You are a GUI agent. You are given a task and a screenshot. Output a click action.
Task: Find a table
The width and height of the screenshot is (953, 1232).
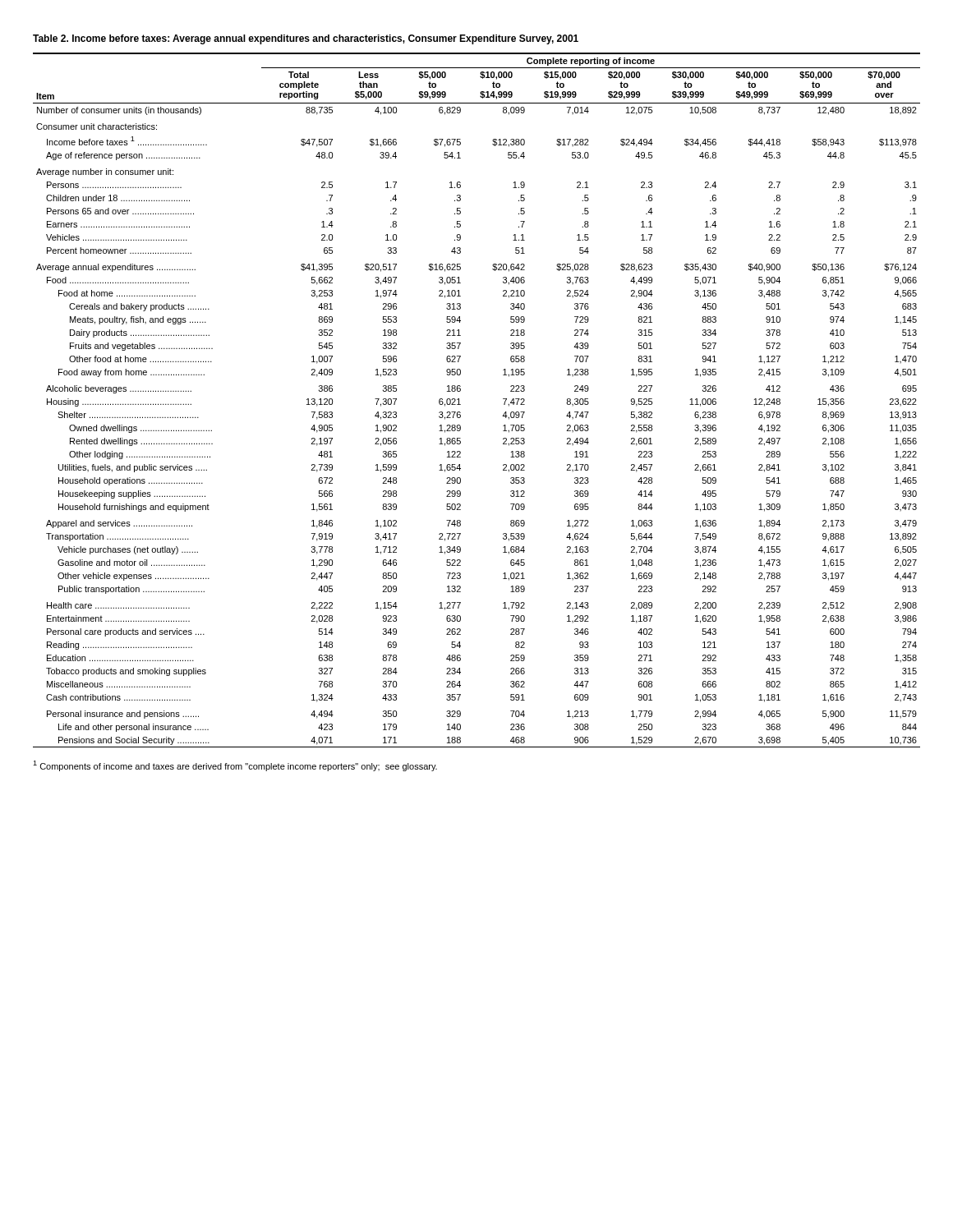click(476, 402)
